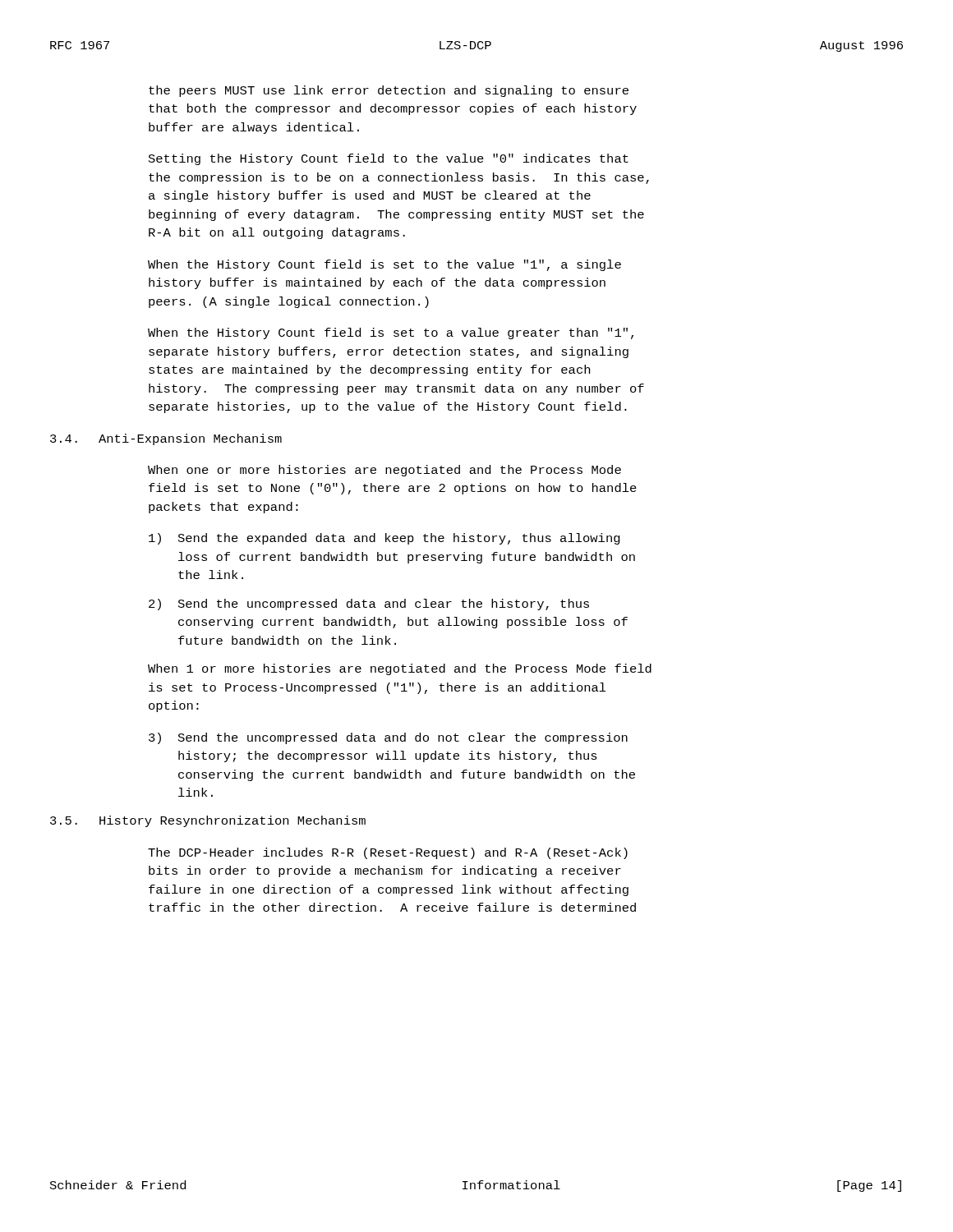Select the text starting "2) Send the uncompressed data and clear"
This screenshot has height=1232, width=953.
point(526,623)
